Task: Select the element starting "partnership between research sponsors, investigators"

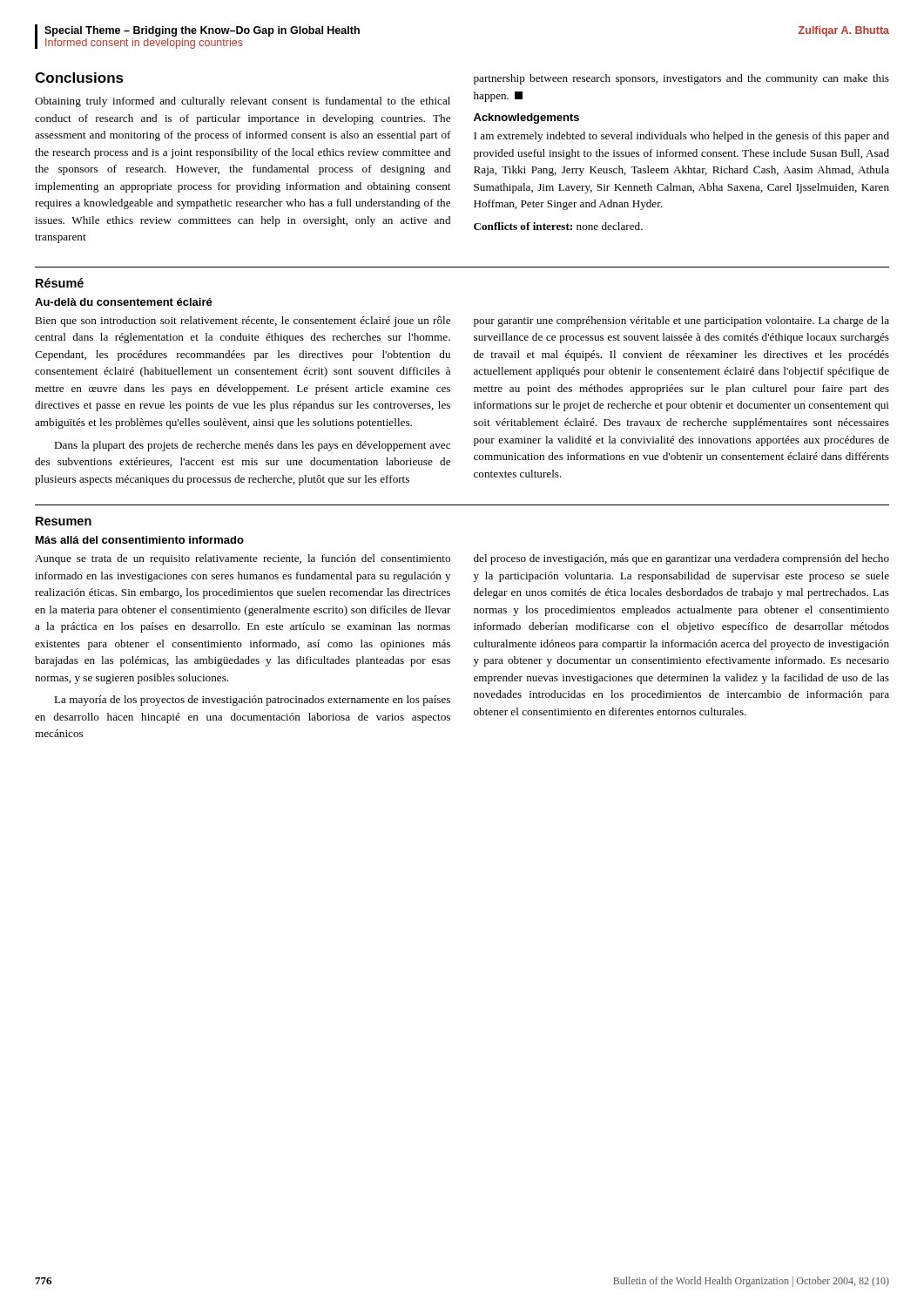Action: (681, 87)
